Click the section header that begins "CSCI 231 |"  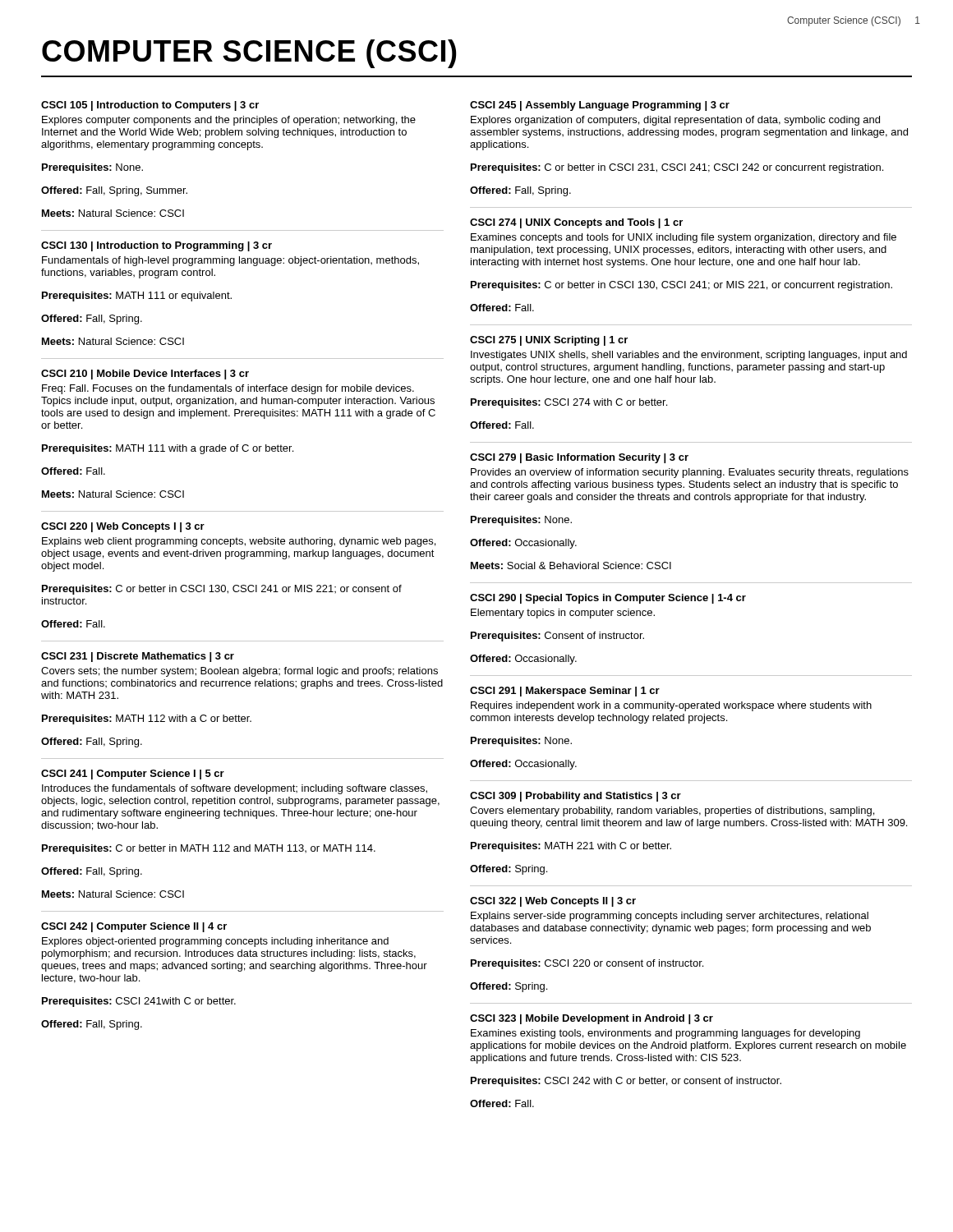(242, 656)
